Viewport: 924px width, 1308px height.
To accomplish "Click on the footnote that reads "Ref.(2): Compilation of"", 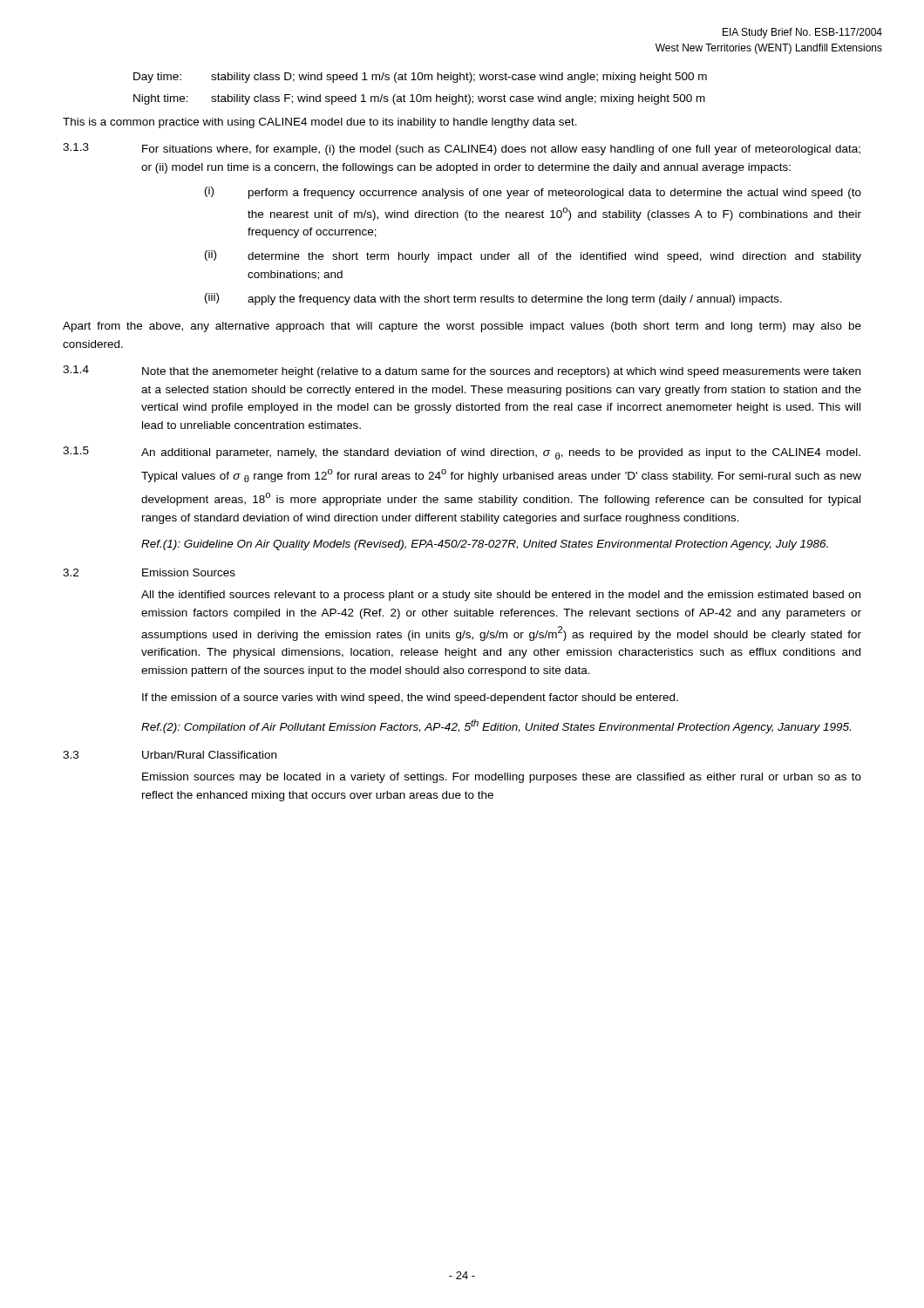I will [x=497, y=725].
